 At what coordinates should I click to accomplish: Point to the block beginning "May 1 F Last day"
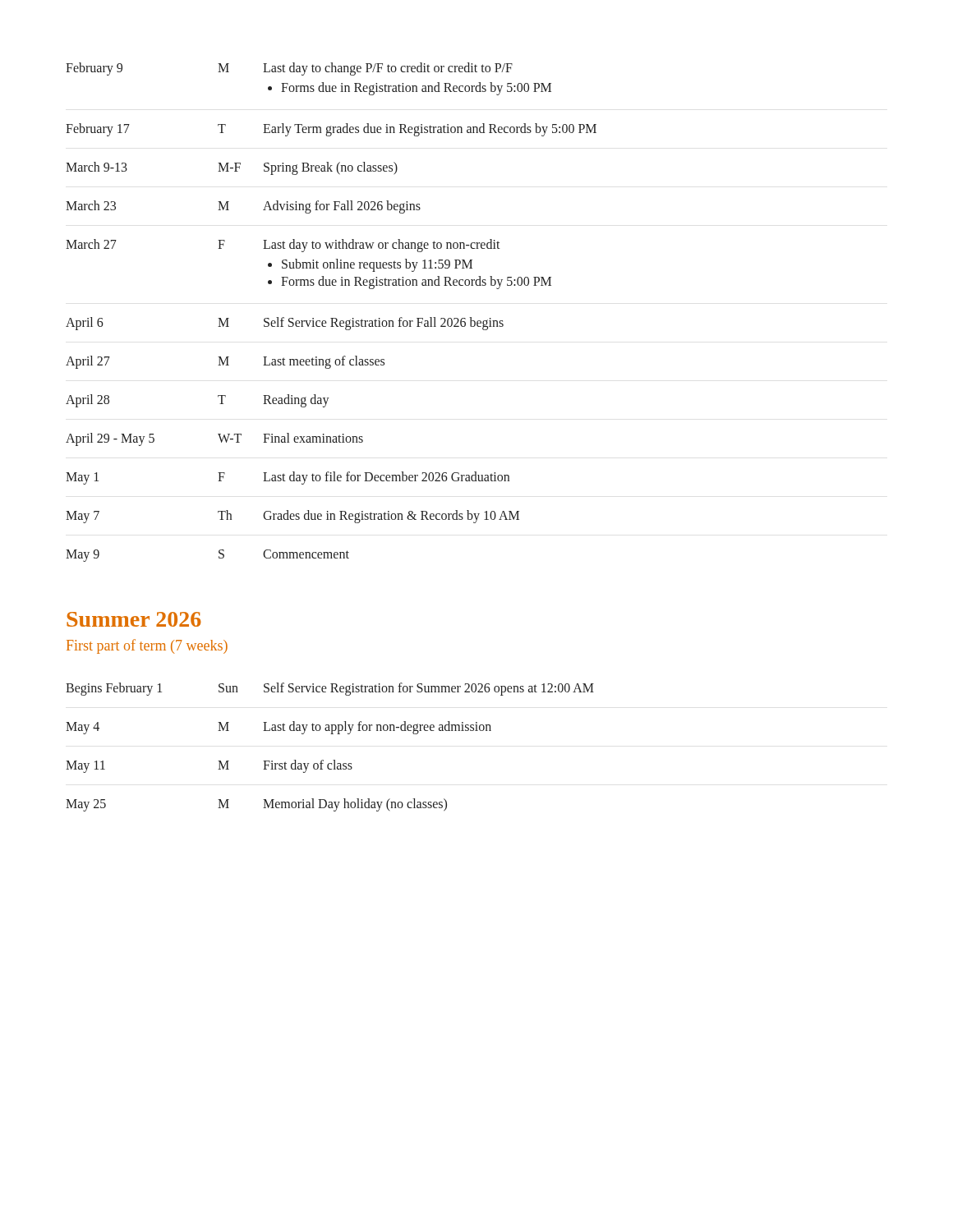[476, 477]
